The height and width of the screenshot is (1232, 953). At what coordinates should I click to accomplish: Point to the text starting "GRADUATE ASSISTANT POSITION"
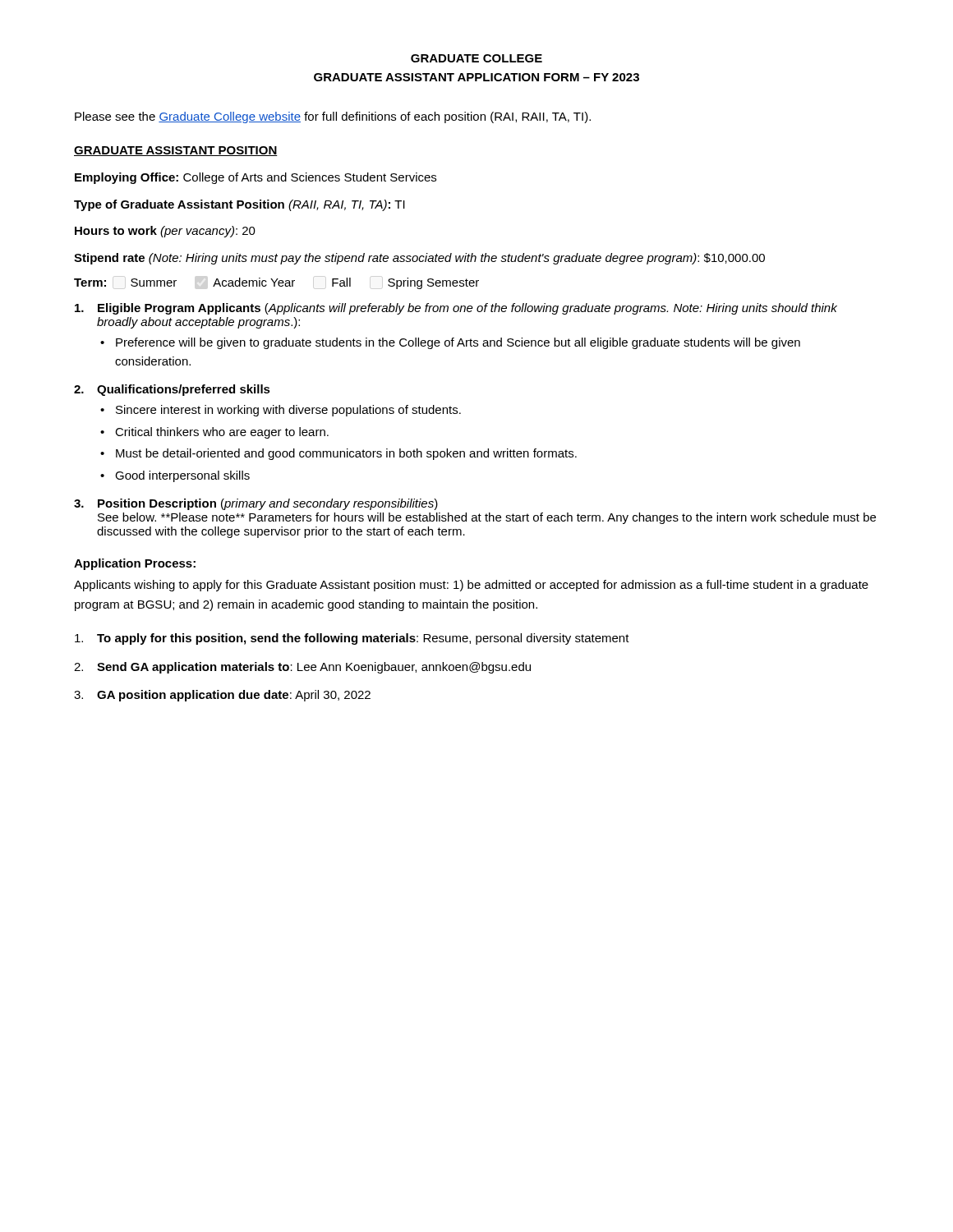(x=175, y=150)
